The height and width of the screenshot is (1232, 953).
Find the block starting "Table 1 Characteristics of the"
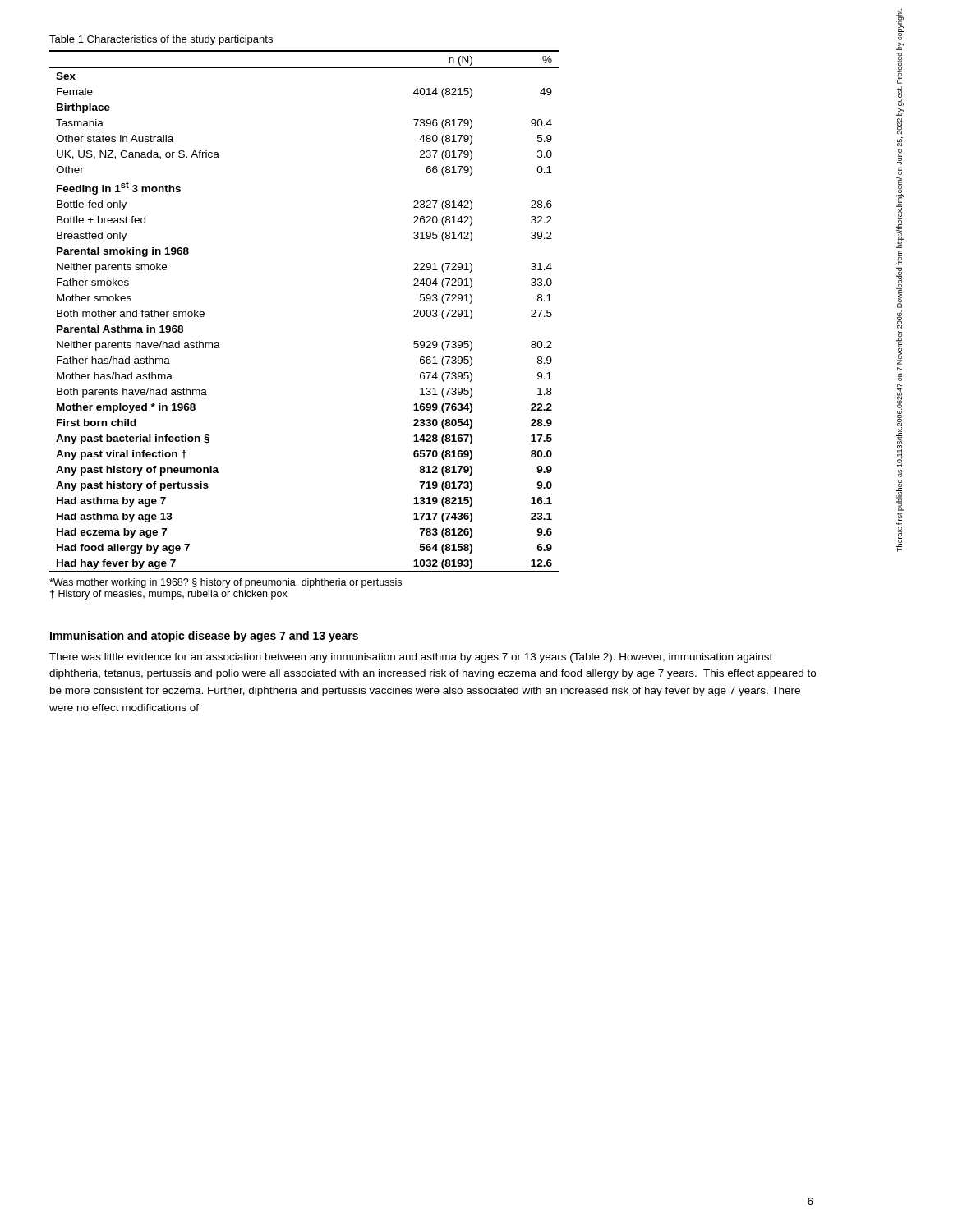(x=161, y=39)
